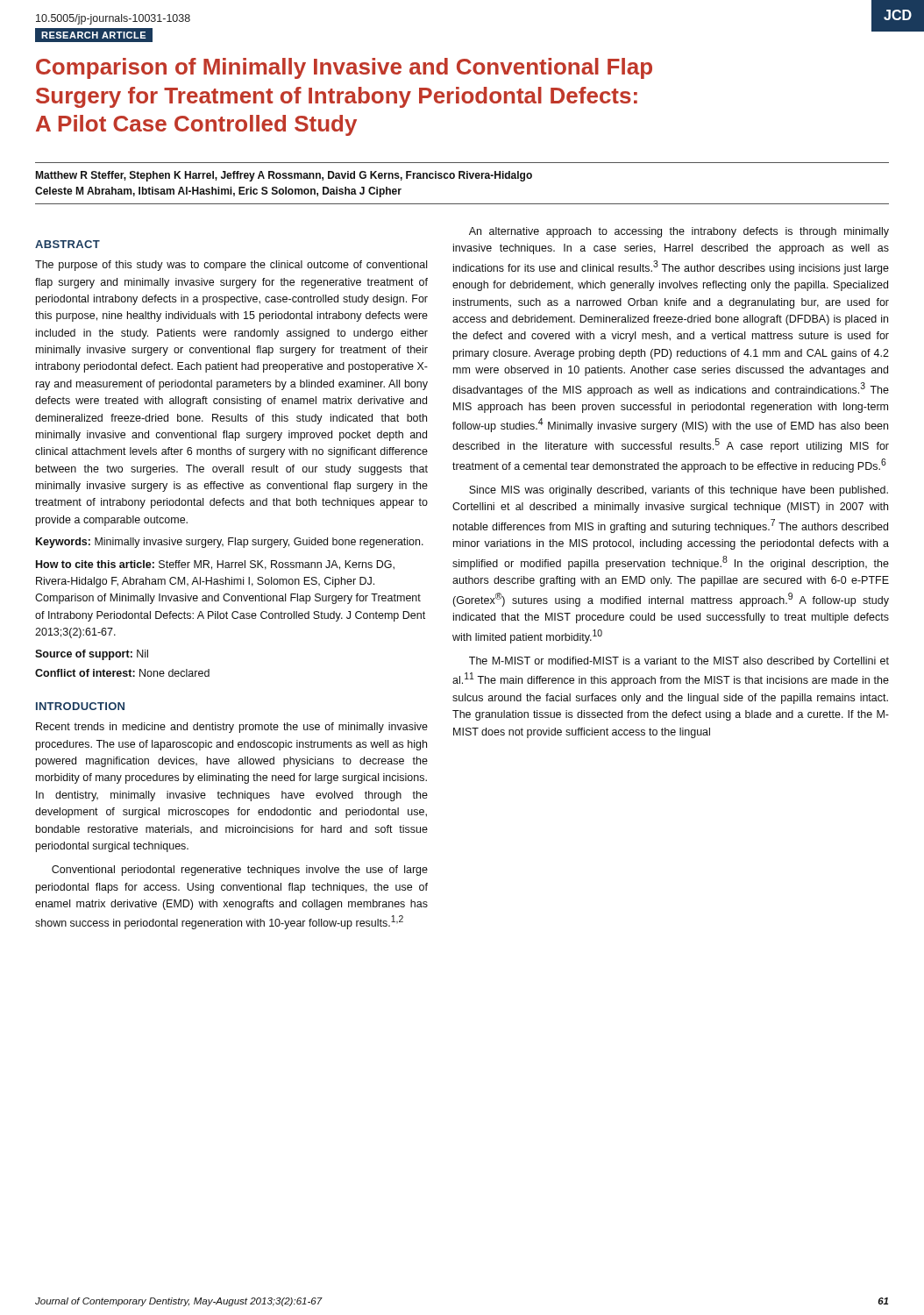Screen dimensions: 1315x924
Task: Locate the element starting "An alternative approach"
Action: coord(671,349)
